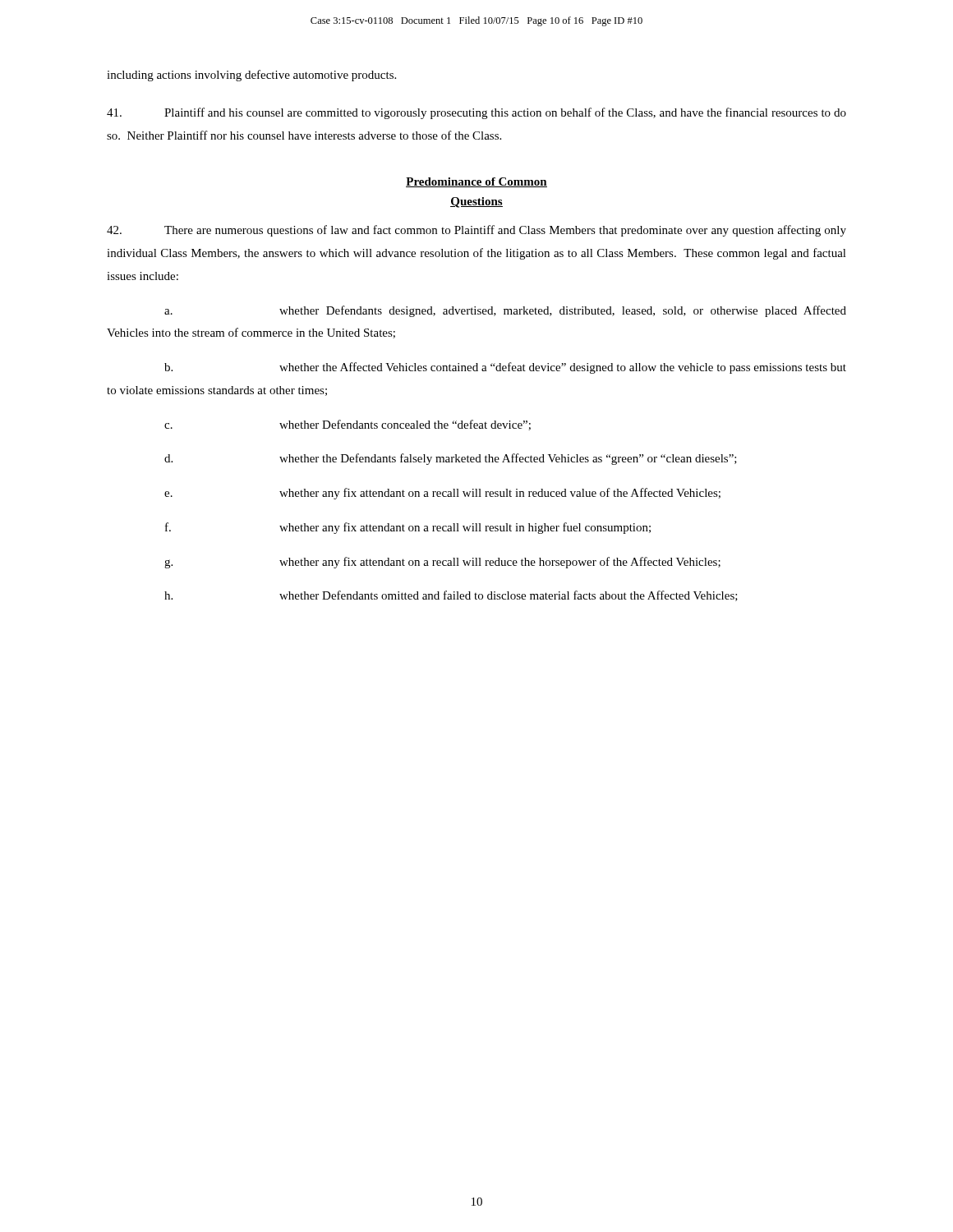The image size is (953, 1232).
Task: Click on the list item that reads "a.whether Defendants designed, advertised, marketed, distributed, leased, sold,"
Action: pos(476,319)
